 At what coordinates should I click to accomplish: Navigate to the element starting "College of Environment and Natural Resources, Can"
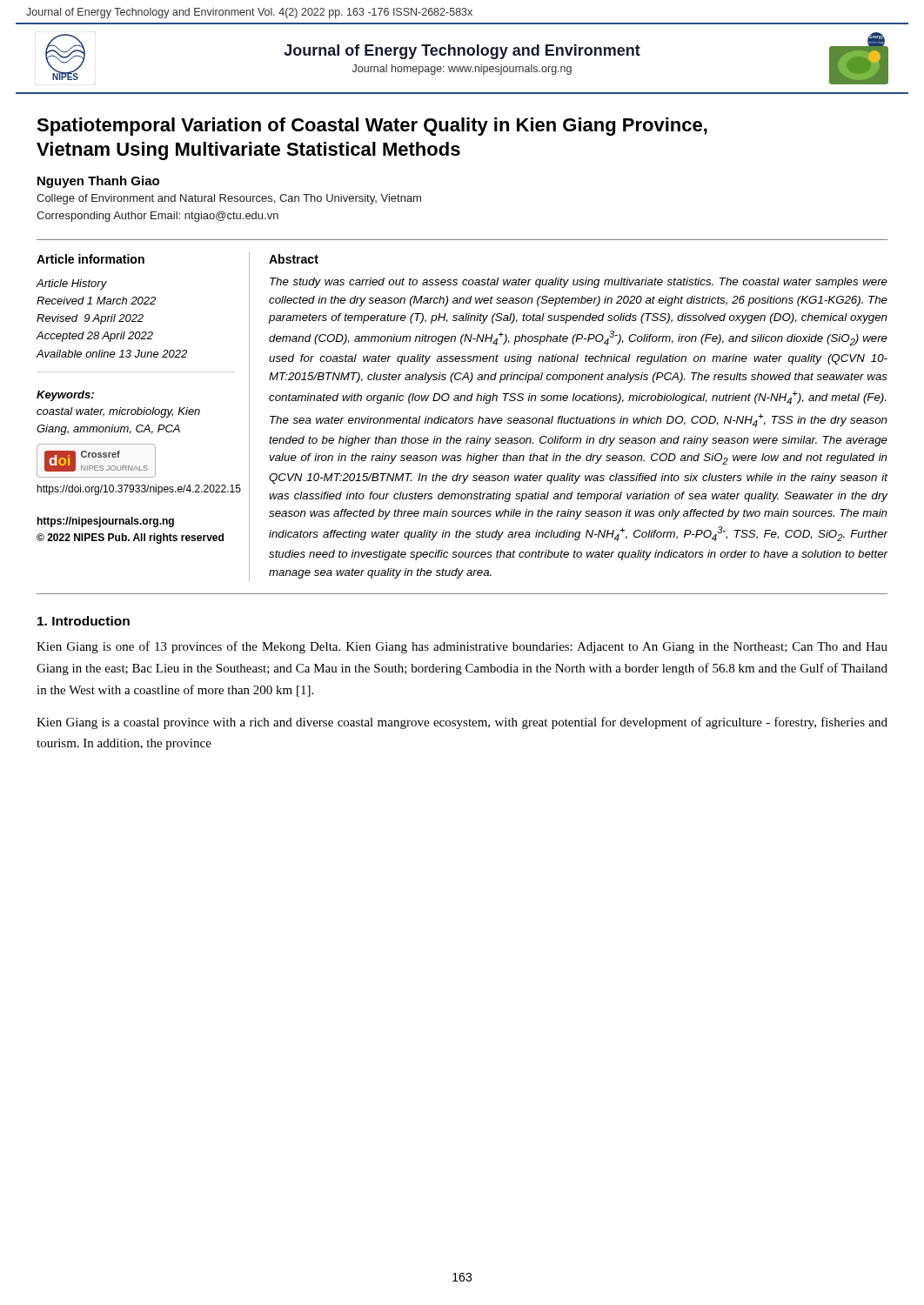[229, 206]
